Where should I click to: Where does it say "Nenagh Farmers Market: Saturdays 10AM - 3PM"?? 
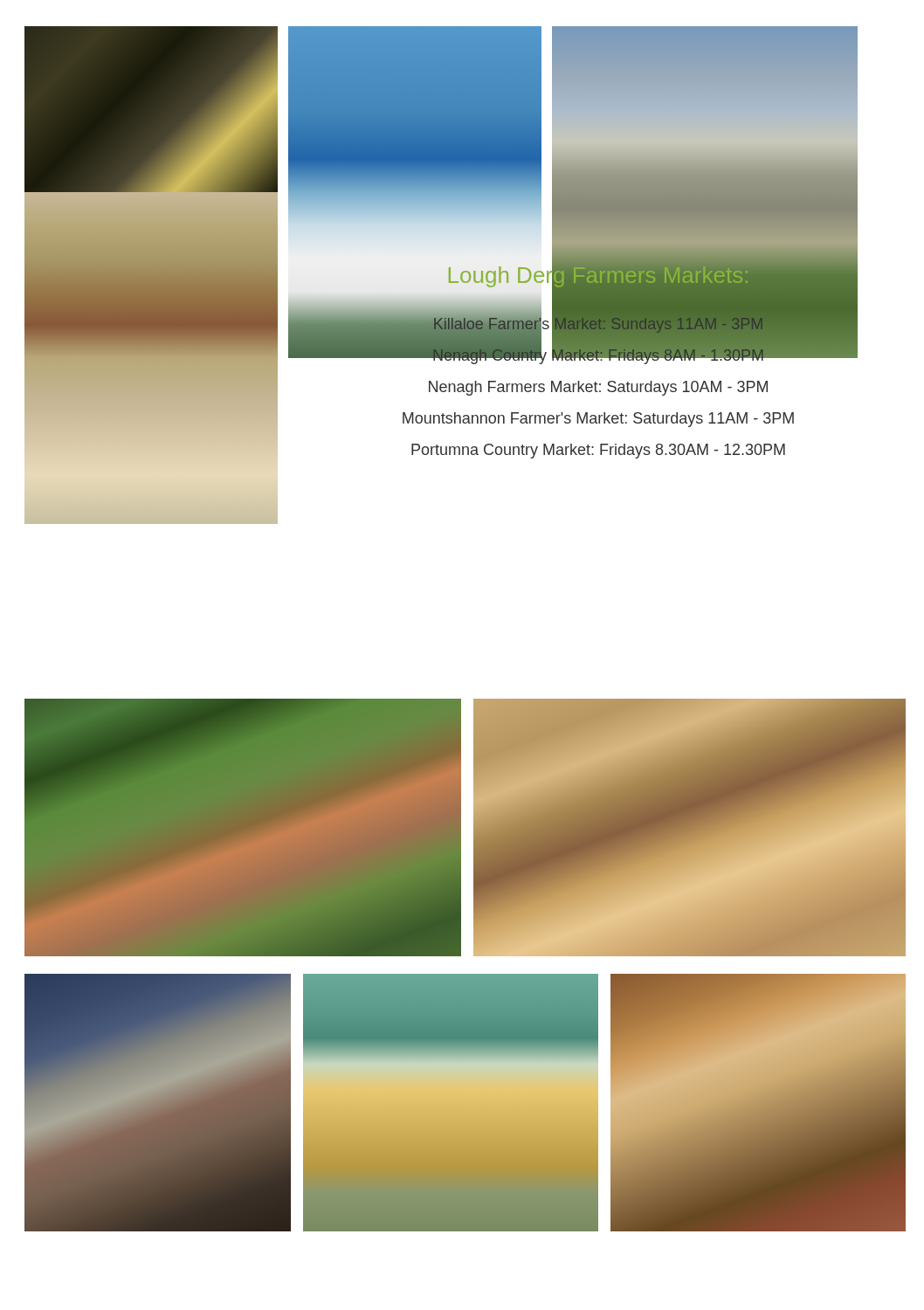pyautogui.click(x=598, y=387)
